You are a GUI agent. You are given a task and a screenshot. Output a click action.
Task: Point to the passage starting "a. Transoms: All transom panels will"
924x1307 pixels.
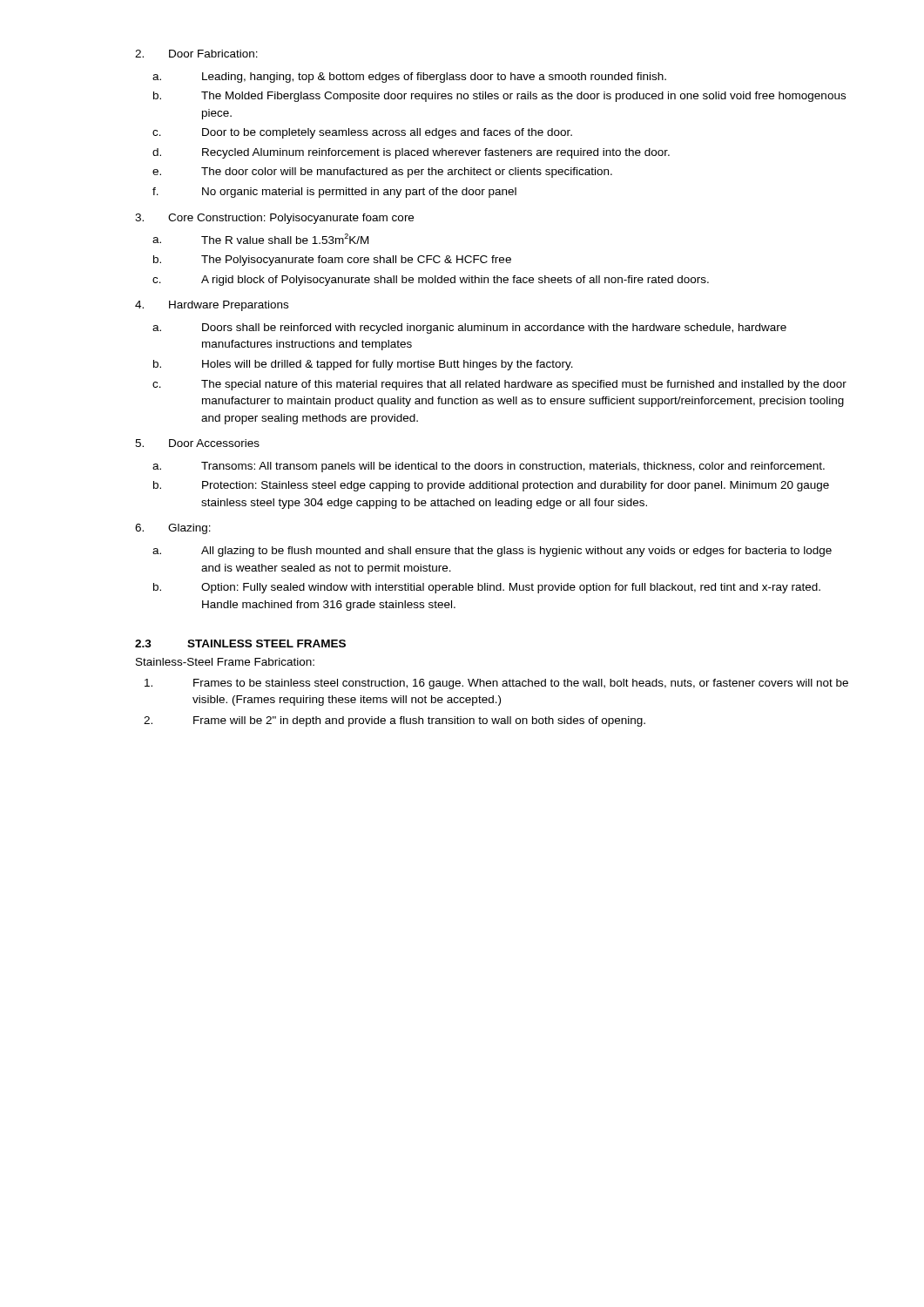pyautogui.click(x=495, y=466)
